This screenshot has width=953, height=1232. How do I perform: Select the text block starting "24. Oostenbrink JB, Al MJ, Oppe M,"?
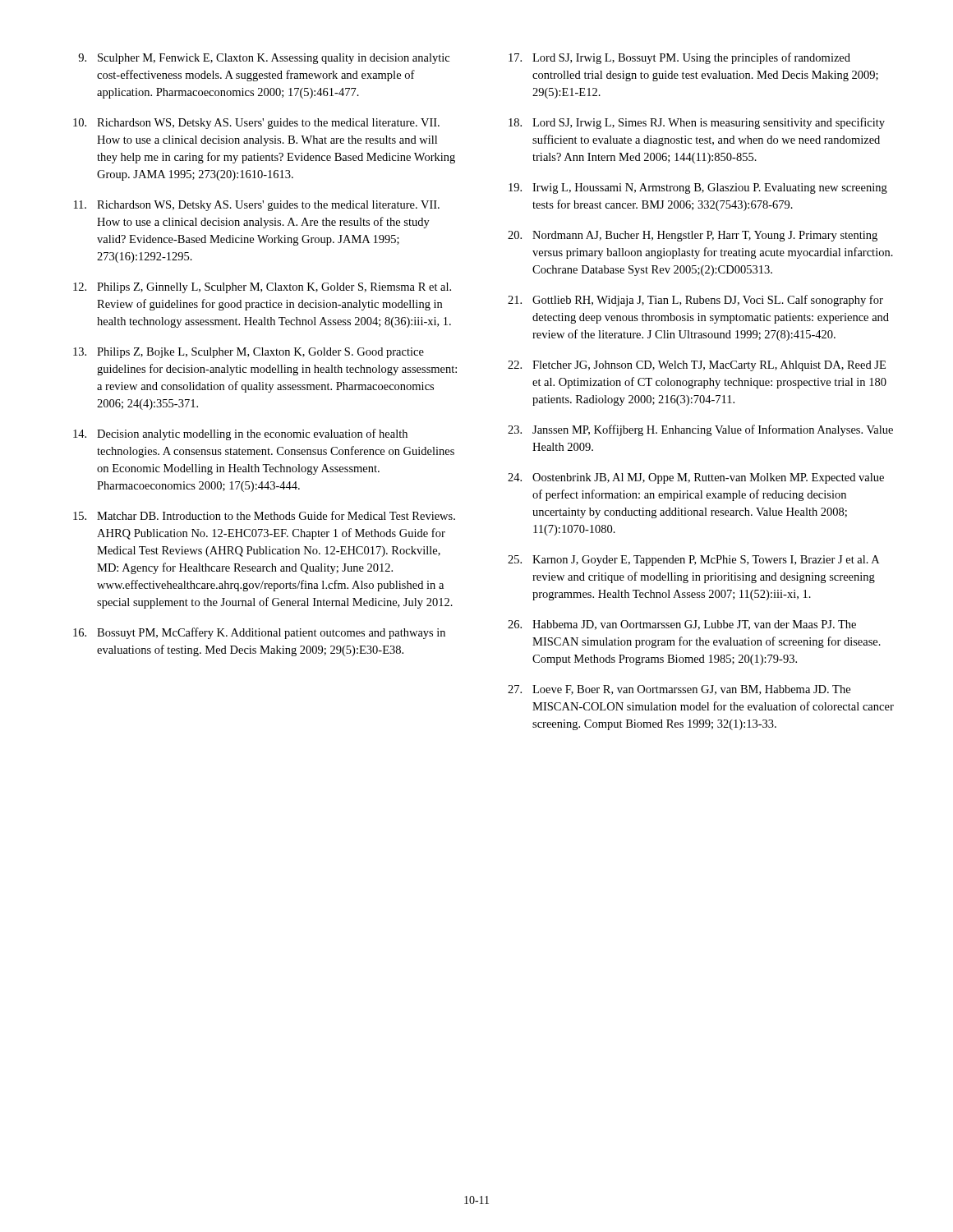coord(694,504)
